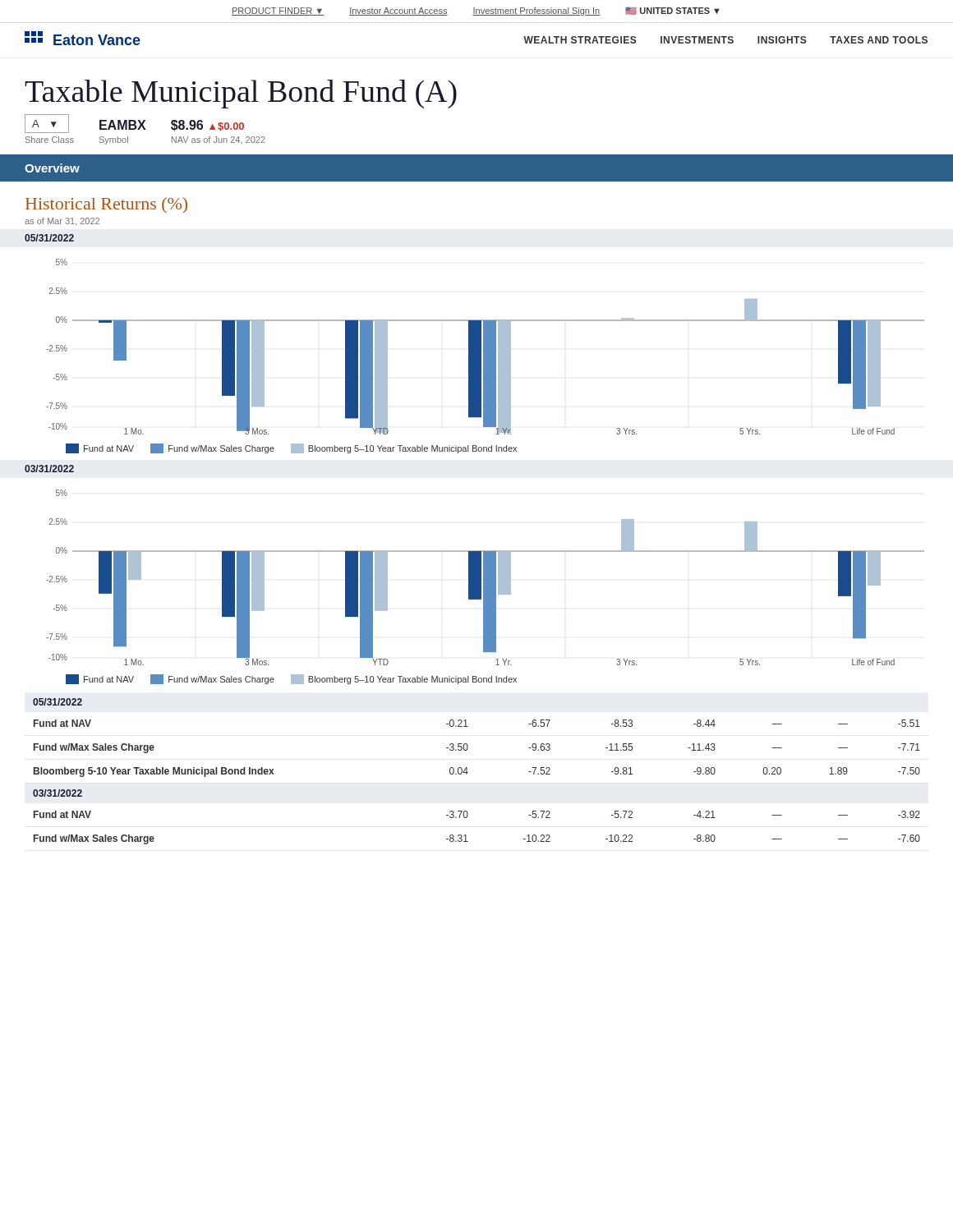This screenshot has width=953, height=1232.
Task: Click on the passage starting "Historical Returns (%)"
Action: [106, 203]
